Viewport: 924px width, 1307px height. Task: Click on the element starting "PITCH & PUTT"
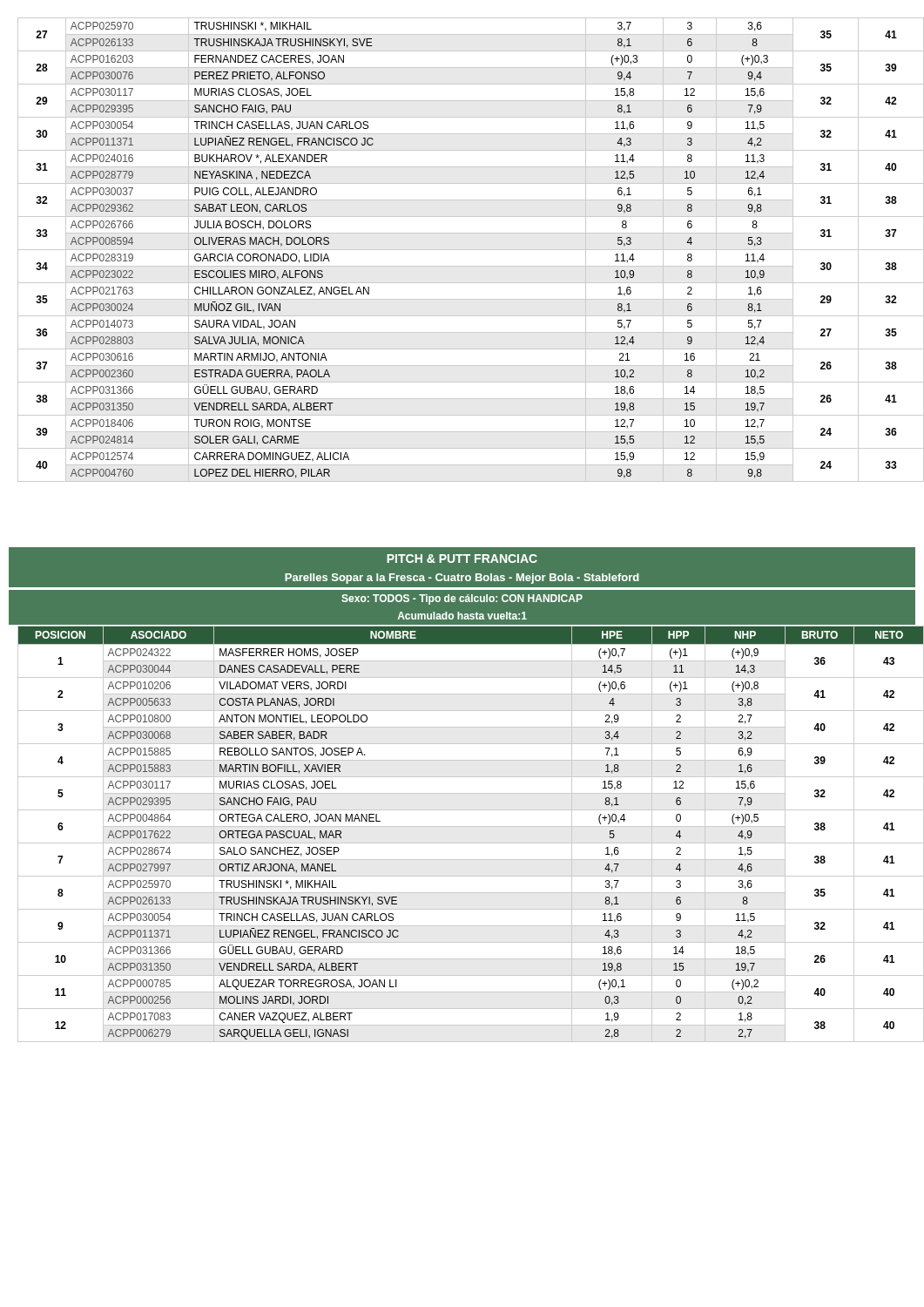pos(462,559)
